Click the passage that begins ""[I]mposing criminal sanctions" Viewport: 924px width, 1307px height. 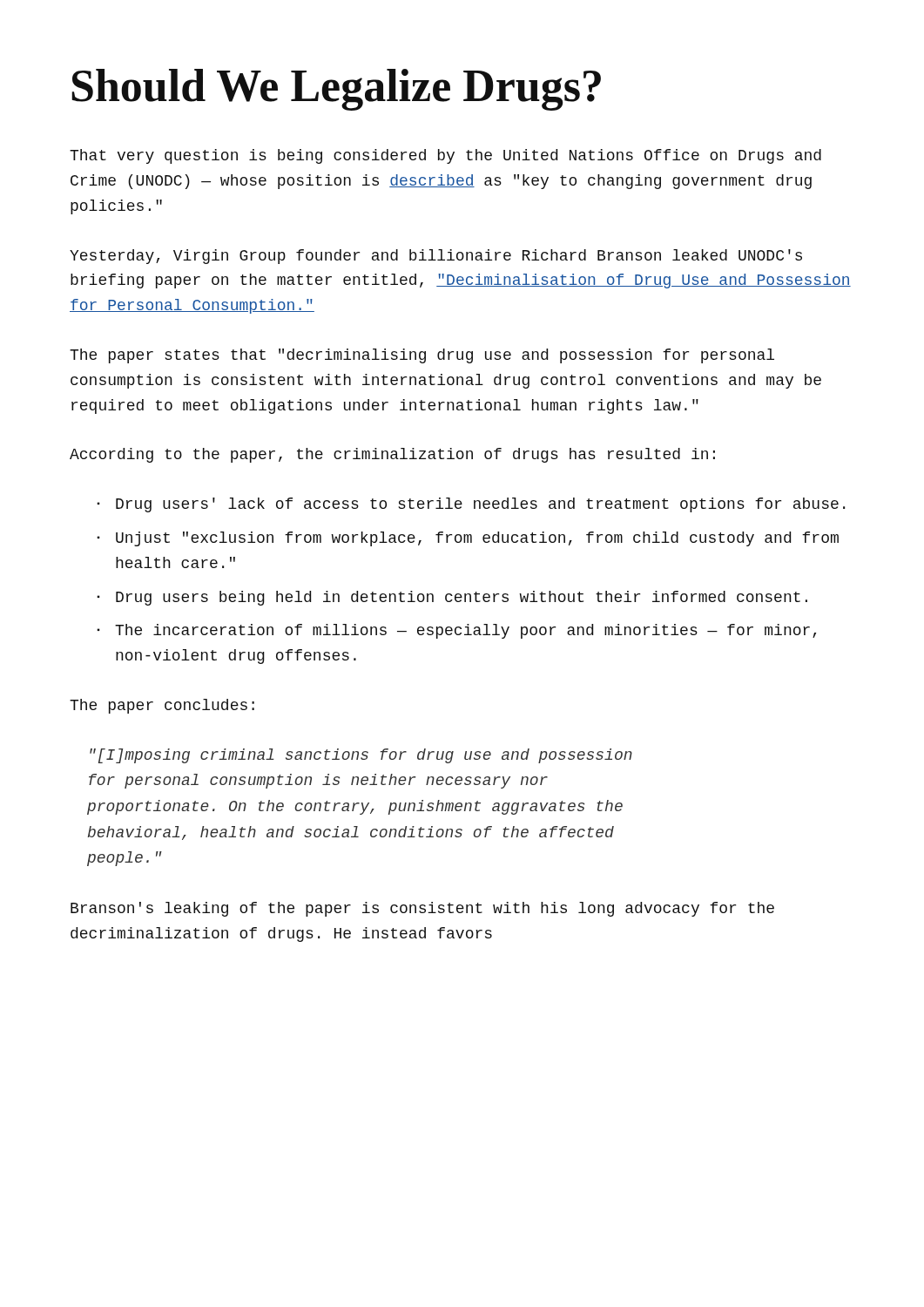360,807
